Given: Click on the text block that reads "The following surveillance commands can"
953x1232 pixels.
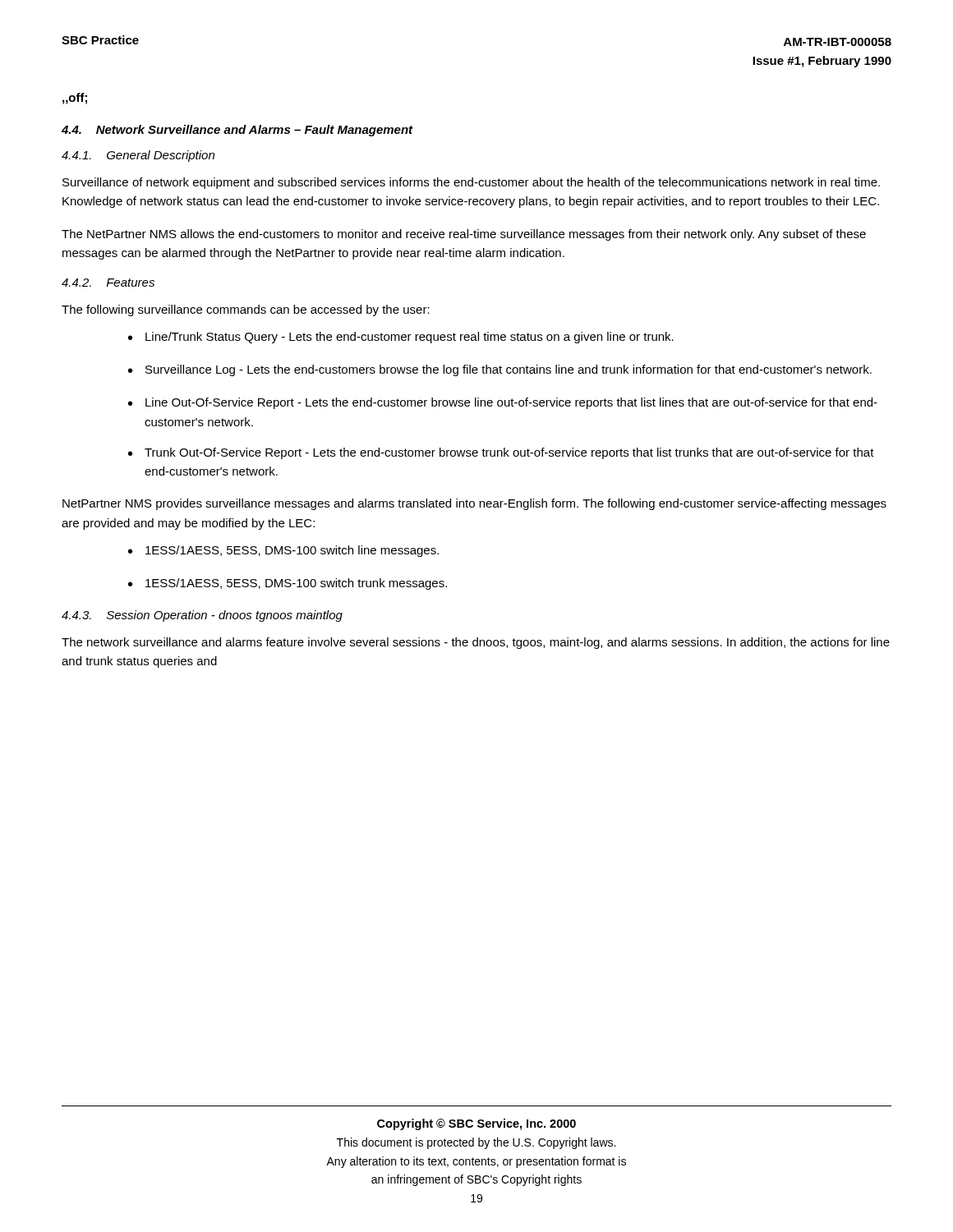Looking at the screenshot, I should click(246, 309).
